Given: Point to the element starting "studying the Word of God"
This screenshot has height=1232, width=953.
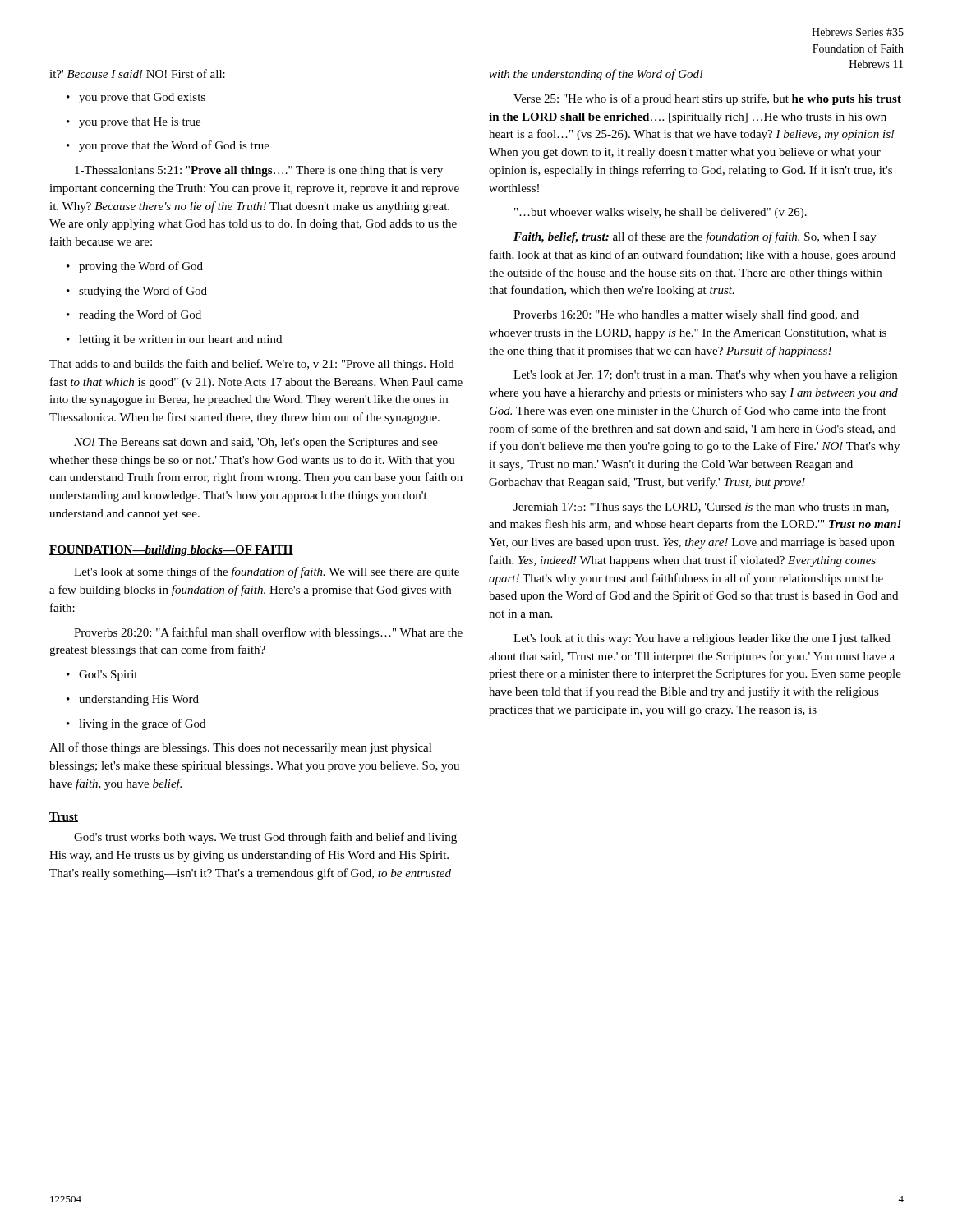Looking at the screenshot, I should pos(137,292).
